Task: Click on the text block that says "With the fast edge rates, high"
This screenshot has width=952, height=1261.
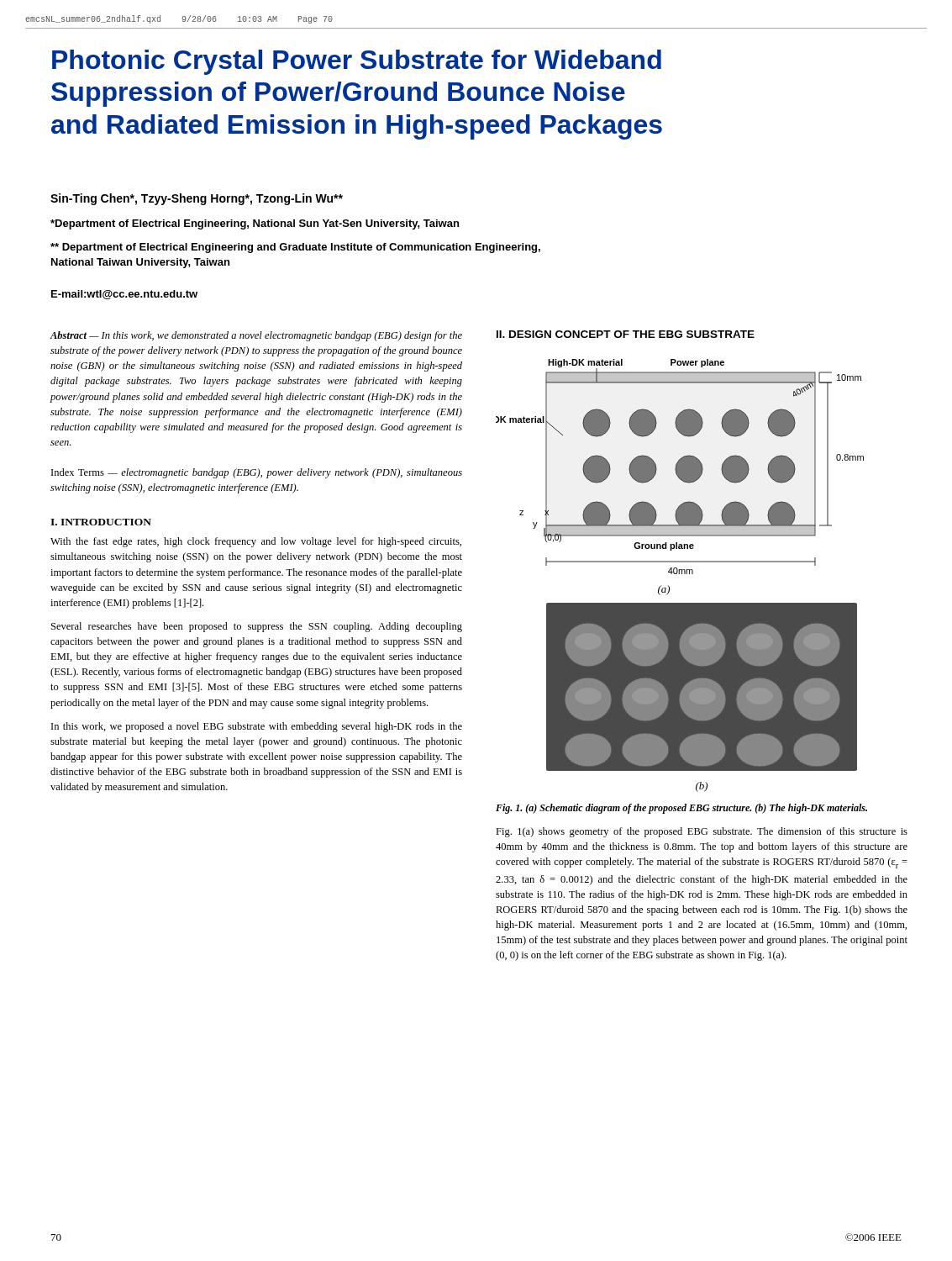Action: pos(256,572)
